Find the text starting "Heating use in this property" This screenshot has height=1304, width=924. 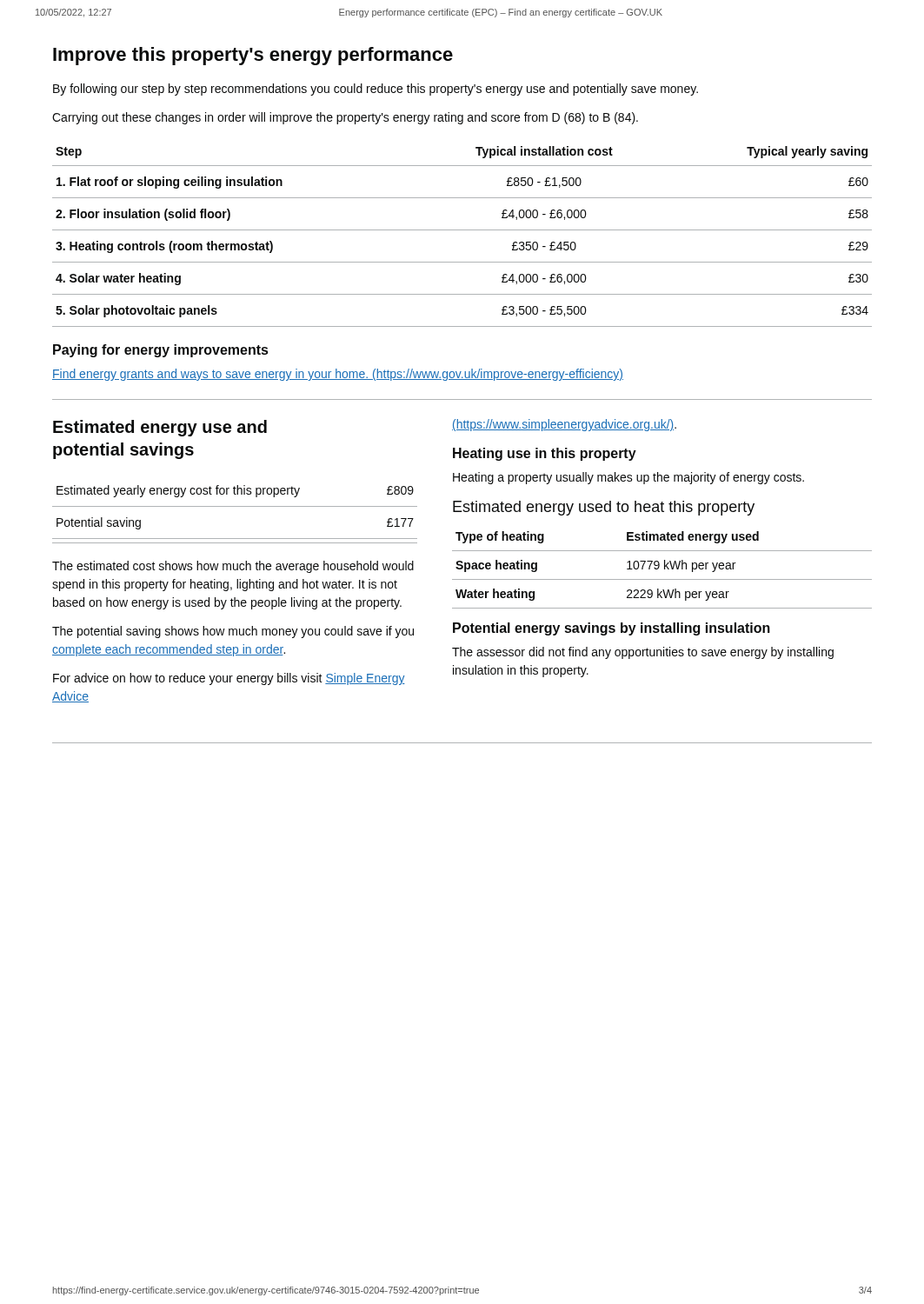coord(544,453)
